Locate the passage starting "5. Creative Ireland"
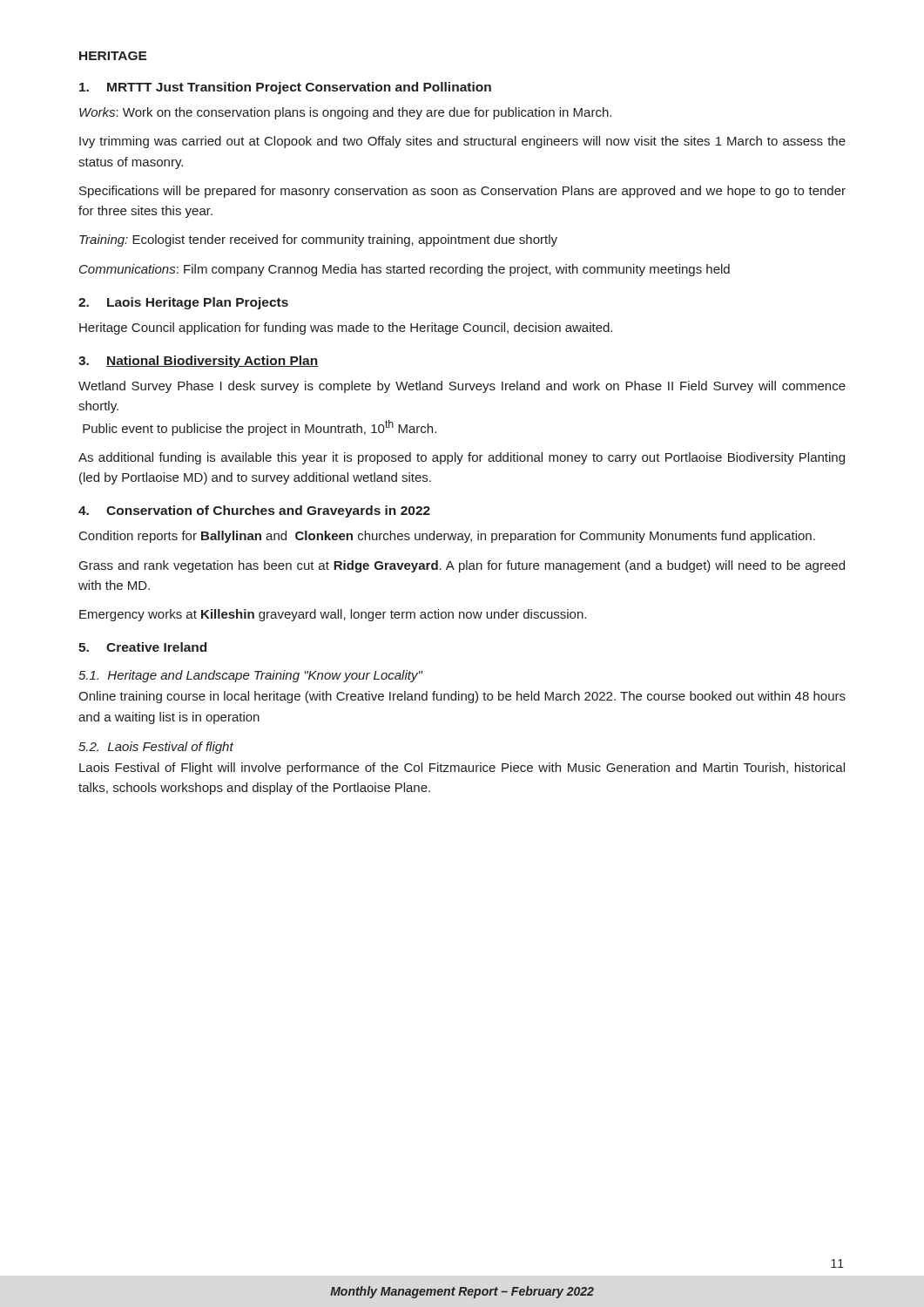This screenshot has height=1307, width=924. [x=143, y=648]
